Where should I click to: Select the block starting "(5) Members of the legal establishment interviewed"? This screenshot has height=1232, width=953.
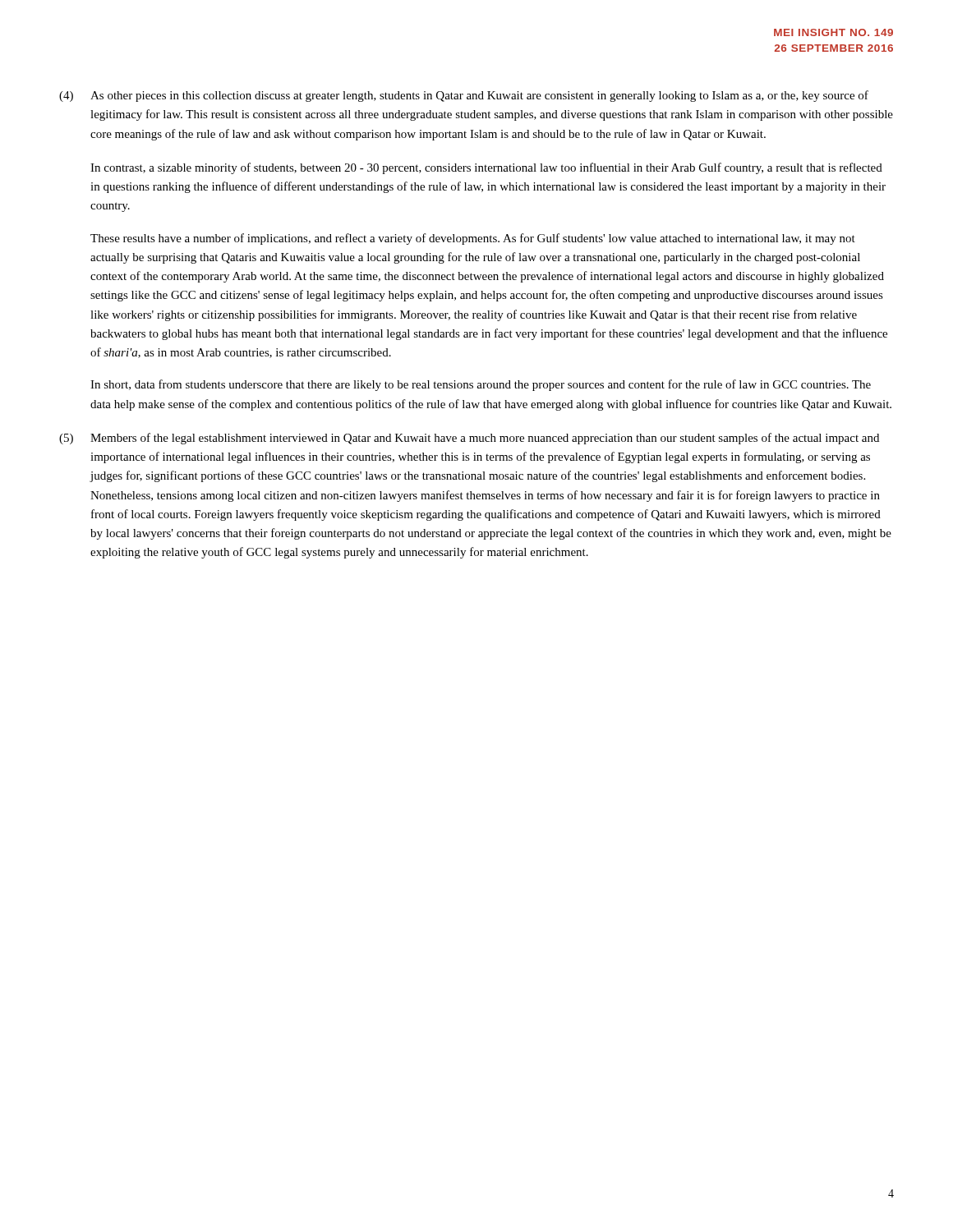tap(476, 495)
